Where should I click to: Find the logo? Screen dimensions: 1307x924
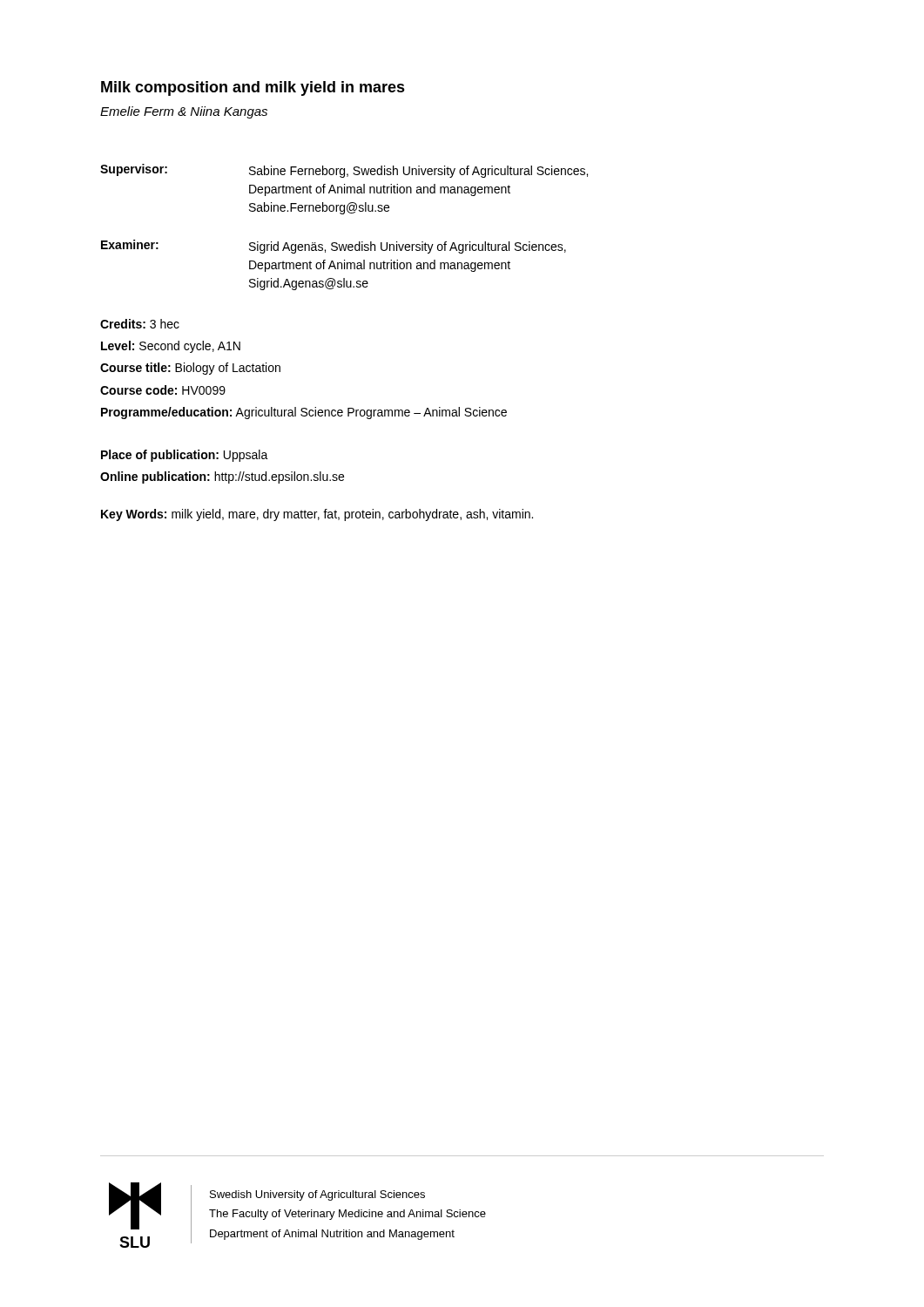[135, 1214]
